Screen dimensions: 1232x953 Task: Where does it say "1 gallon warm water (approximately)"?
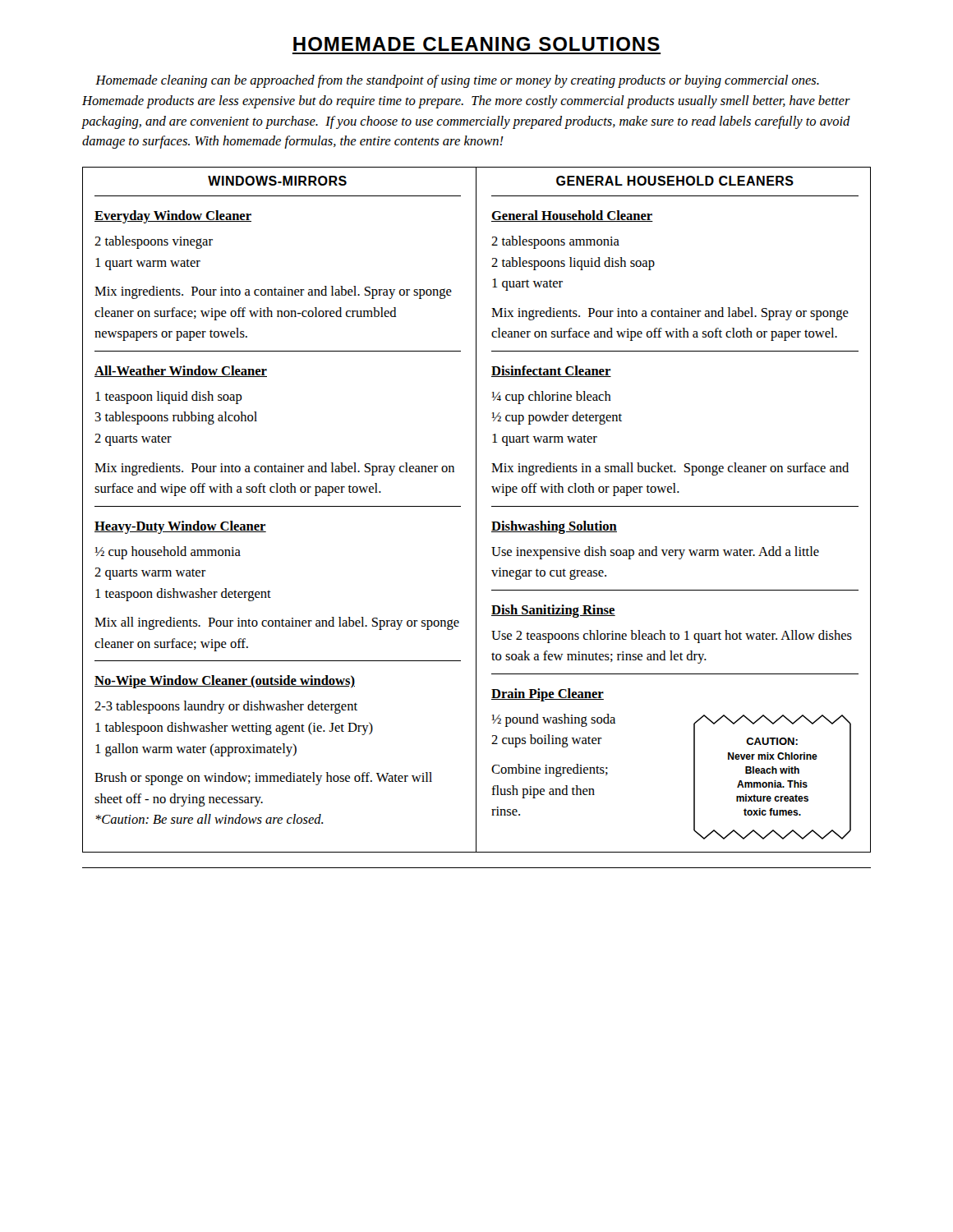click(196, 748)
